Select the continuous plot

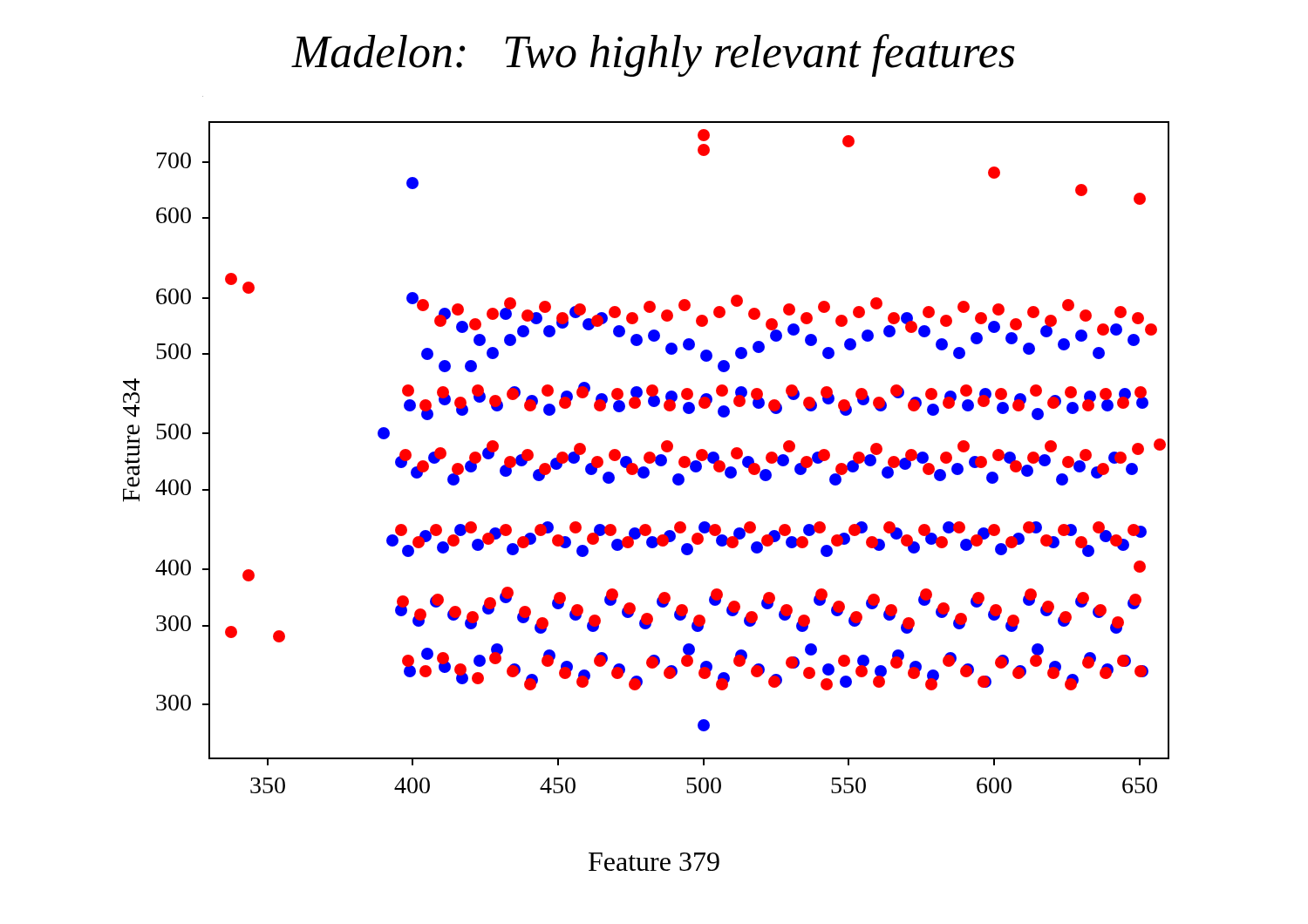tap(658, 462)
